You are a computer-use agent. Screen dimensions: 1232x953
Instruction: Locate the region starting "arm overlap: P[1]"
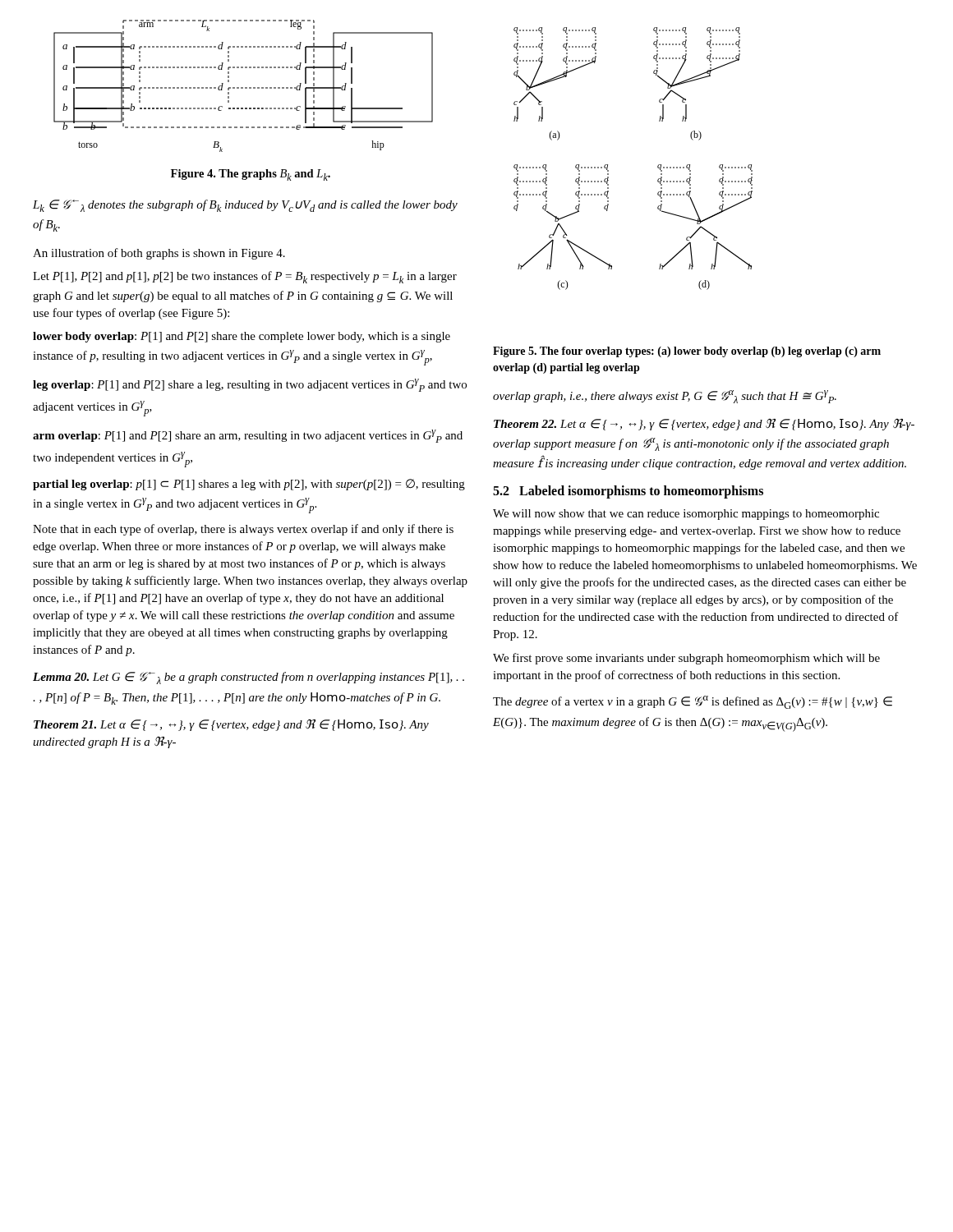click(248, 447)
